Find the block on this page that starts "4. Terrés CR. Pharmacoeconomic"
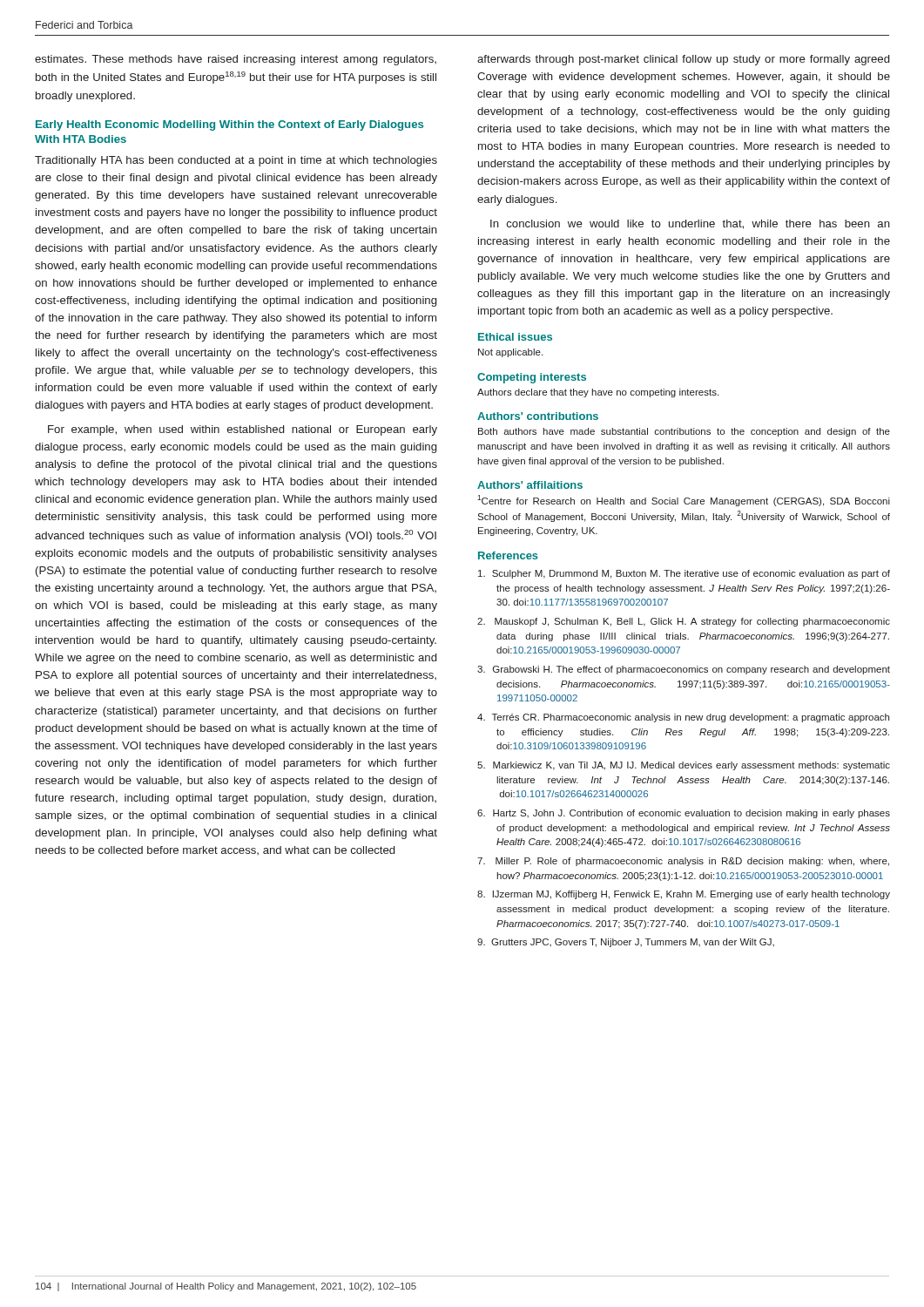The width and height of the screenshot is (924, 1307). (684, 732)
